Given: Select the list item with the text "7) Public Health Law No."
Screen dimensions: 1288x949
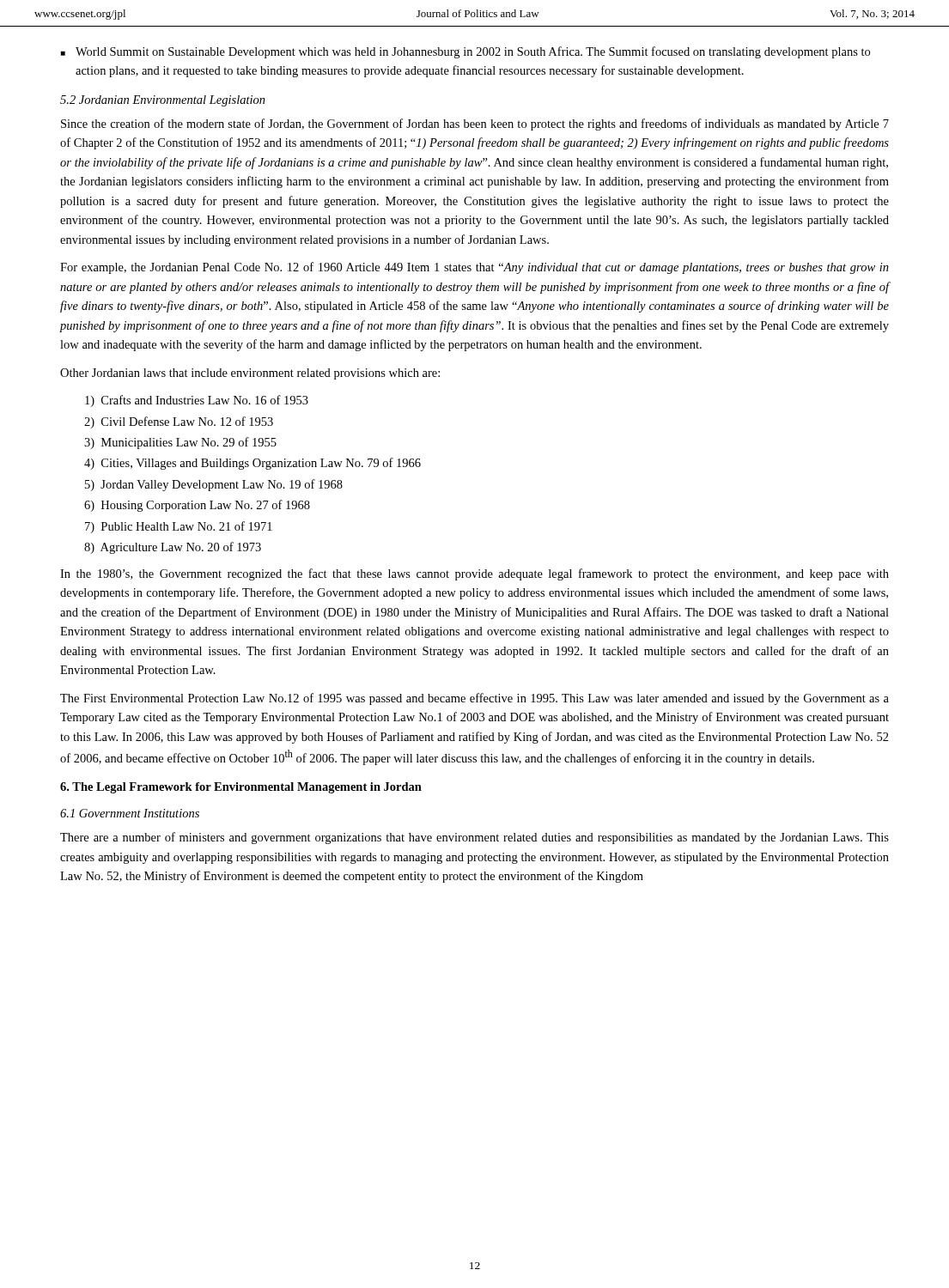Looking at the screenshot, I should point(179,527).
